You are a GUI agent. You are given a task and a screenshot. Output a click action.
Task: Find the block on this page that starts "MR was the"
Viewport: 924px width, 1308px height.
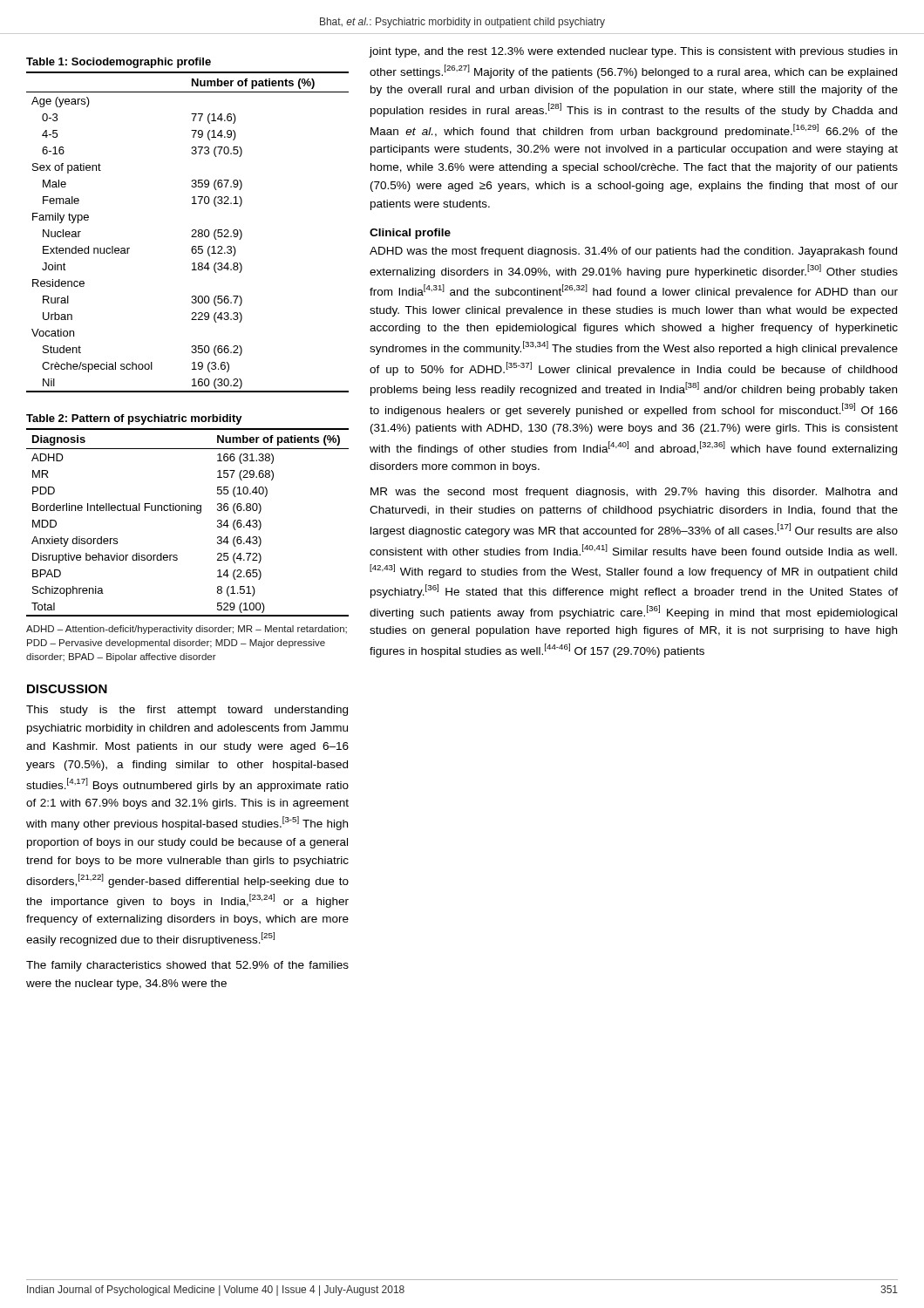point(634,571)
